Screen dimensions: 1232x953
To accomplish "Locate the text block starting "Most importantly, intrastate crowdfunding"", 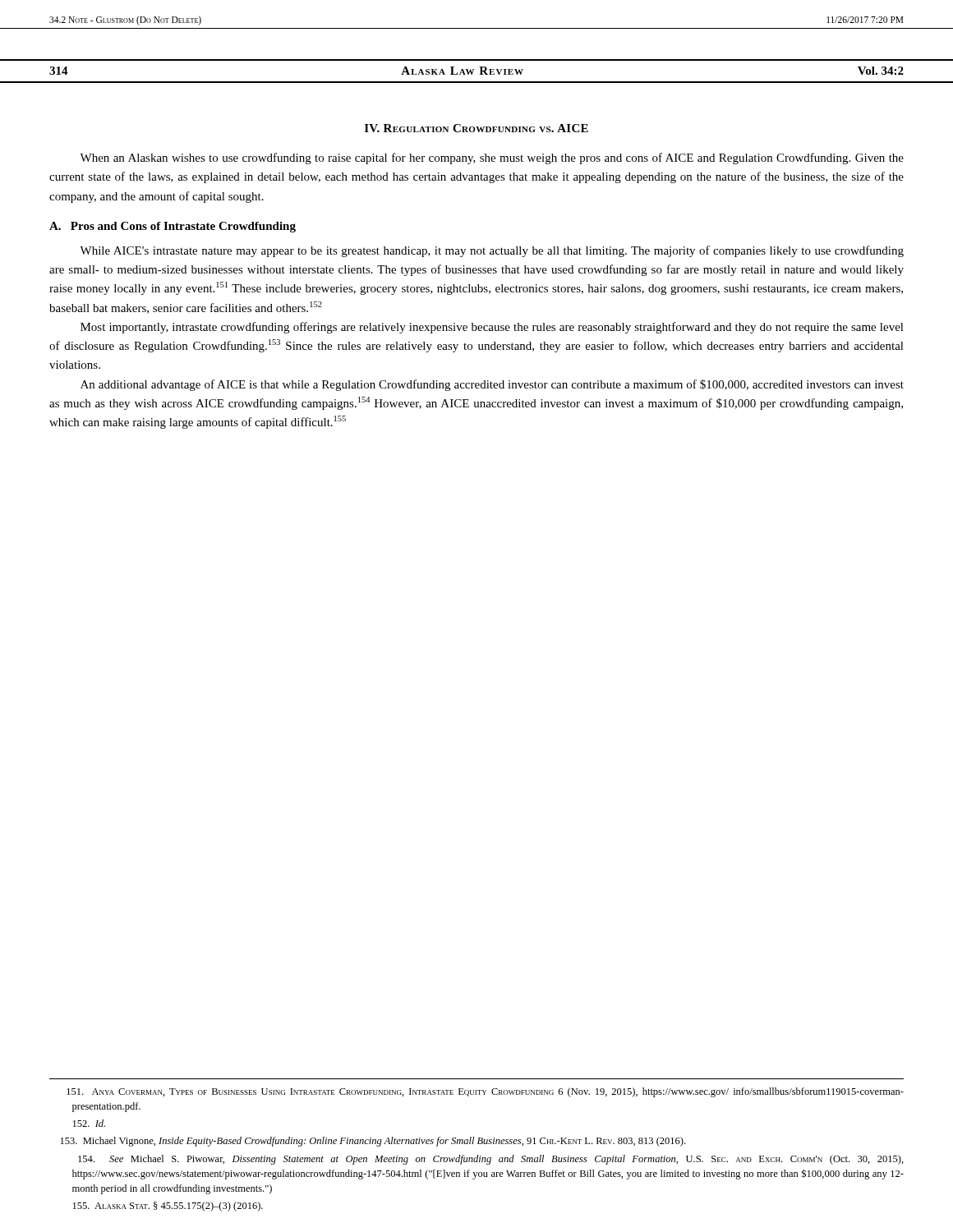I will pos(476,346).
